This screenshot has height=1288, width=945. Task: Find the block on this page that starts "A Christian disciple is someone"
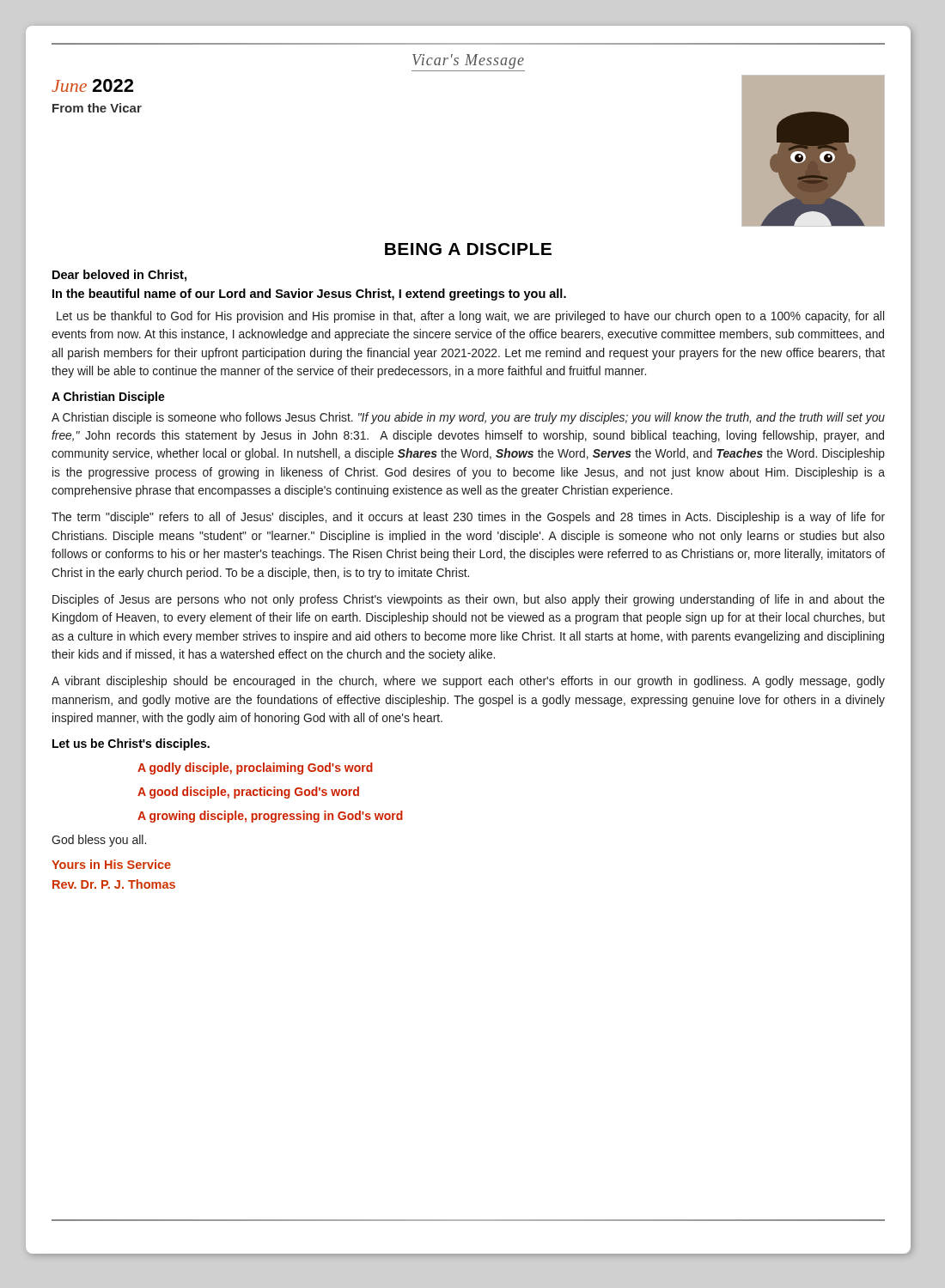pyautogui.click(x=468, y=454)
